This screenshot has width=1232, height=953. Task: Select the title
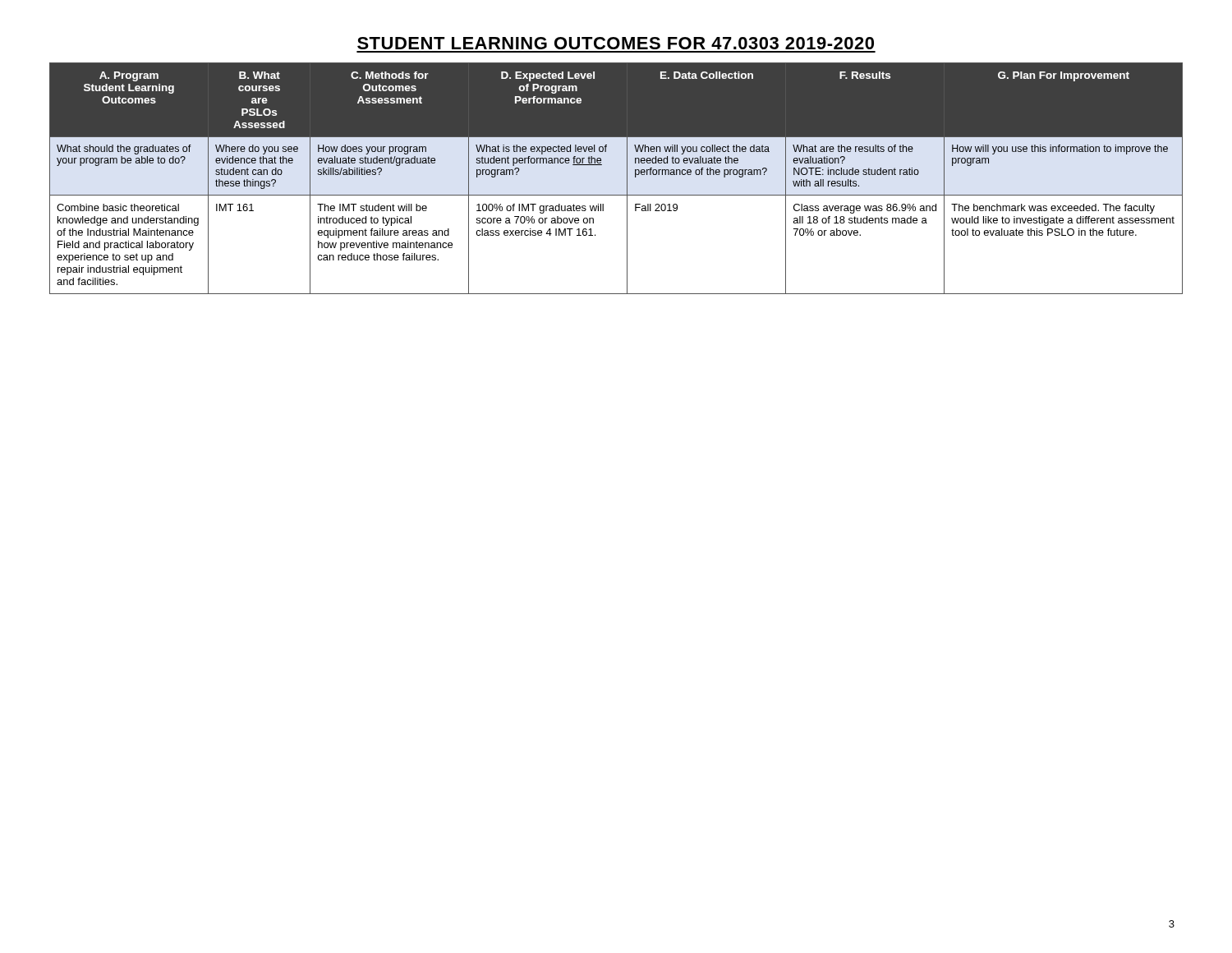(616, 44)
